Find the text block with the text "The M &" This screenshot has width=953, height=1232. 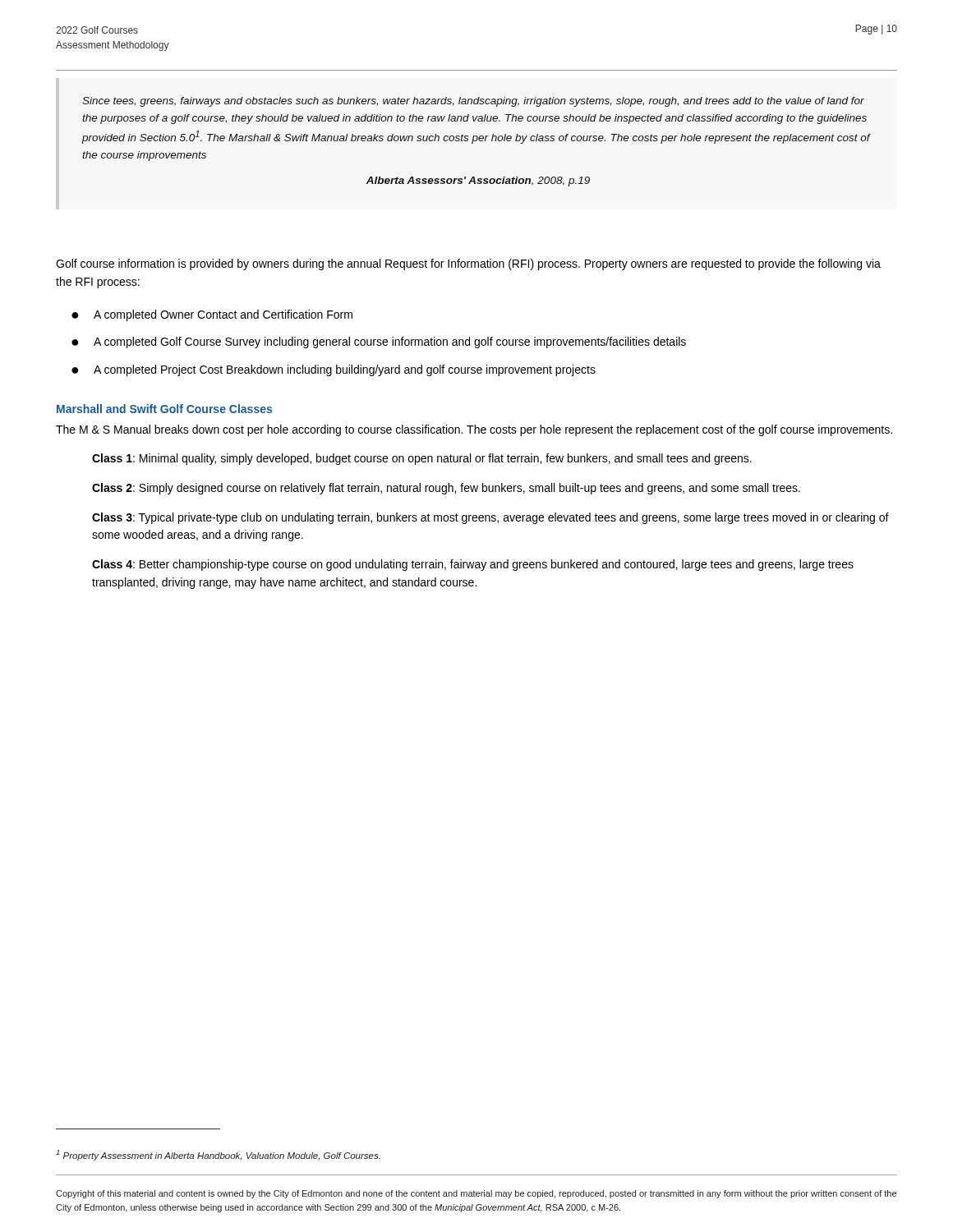474,429
